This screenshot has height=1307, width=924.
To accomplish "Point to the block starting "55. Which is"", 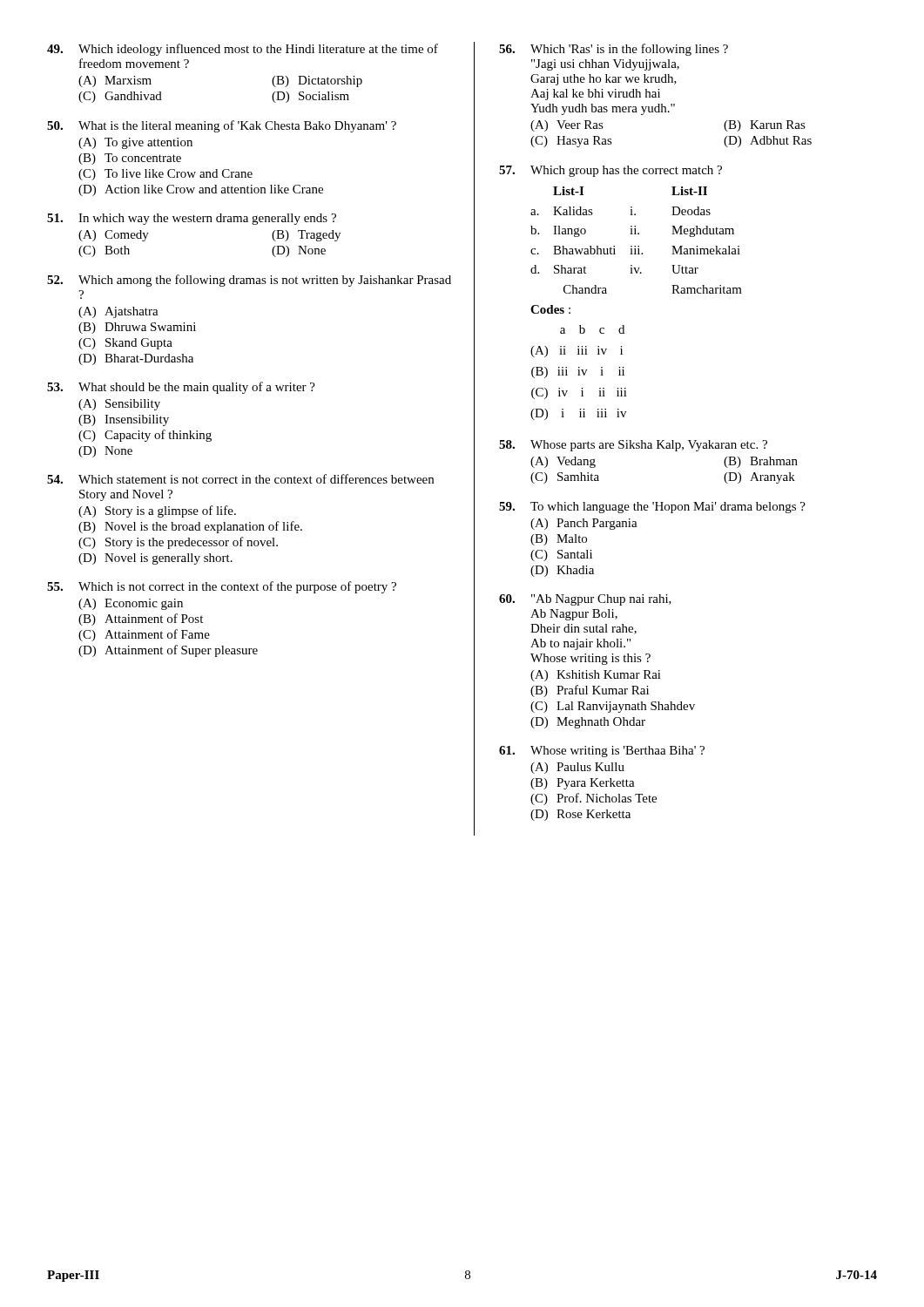I will tap(222, 587).
